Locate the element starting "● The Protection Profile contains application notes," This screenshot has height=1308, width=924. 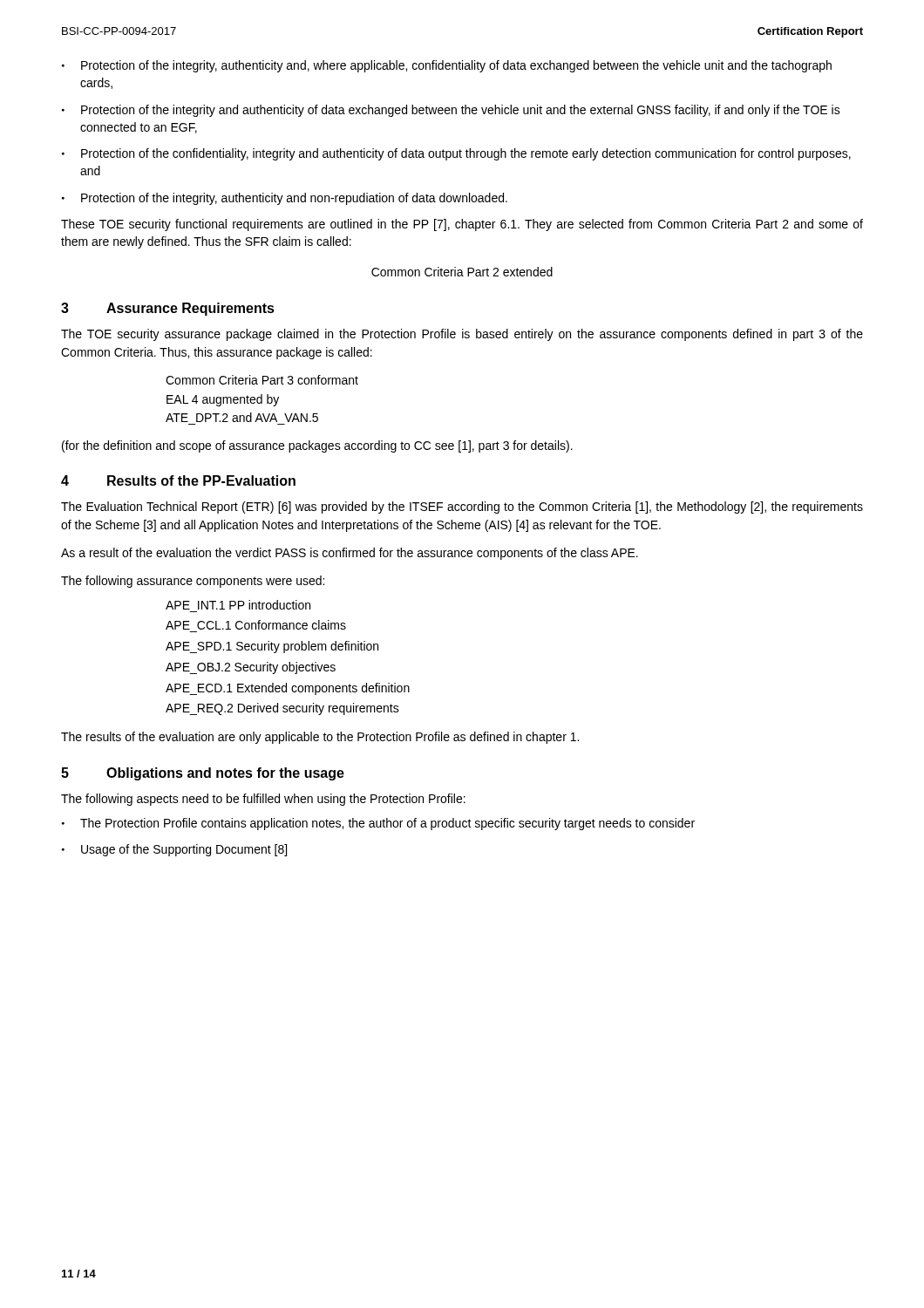coord(462,823)
